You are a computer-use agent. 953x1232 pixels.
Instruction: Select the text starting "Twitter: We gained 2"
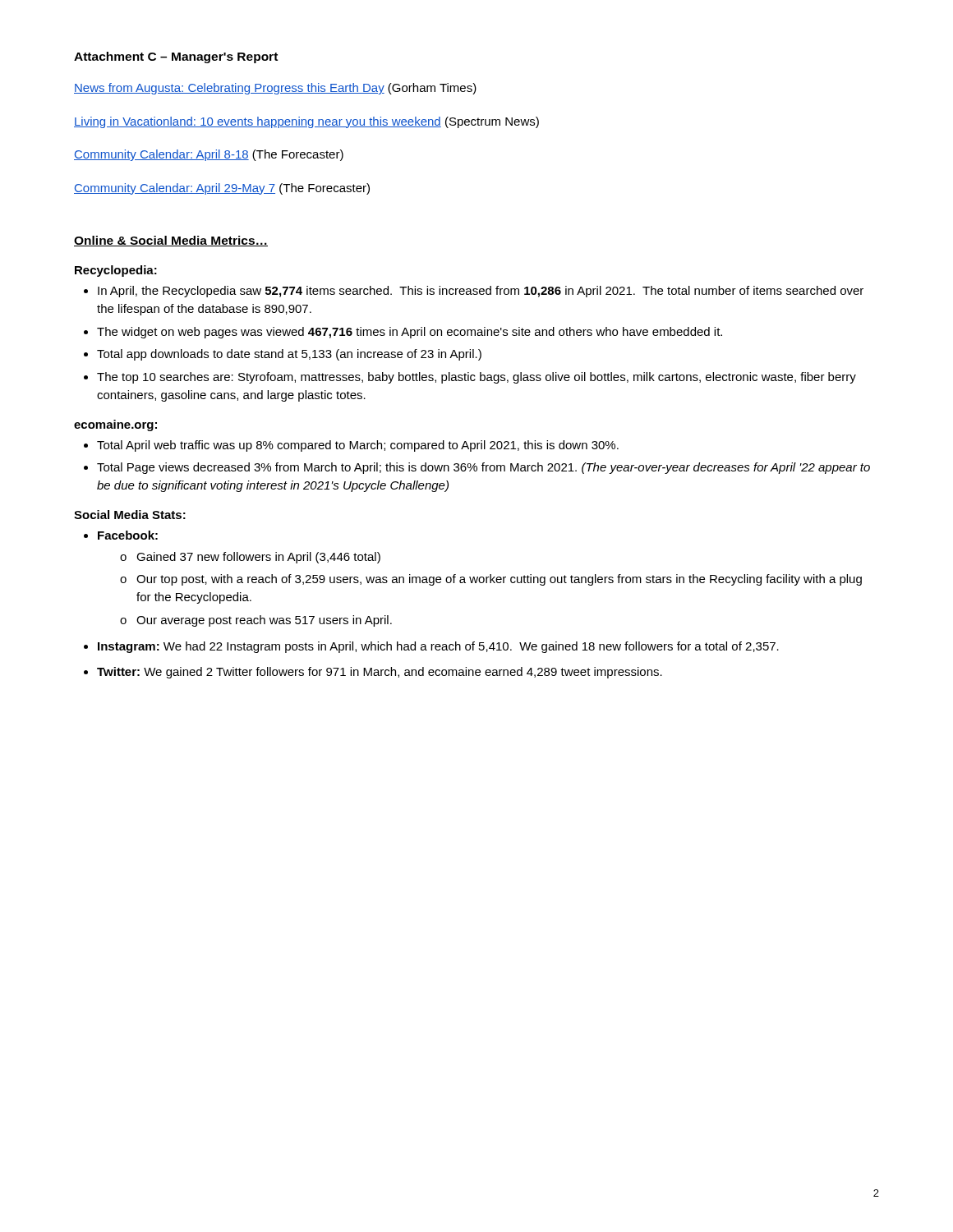point(380,672)
